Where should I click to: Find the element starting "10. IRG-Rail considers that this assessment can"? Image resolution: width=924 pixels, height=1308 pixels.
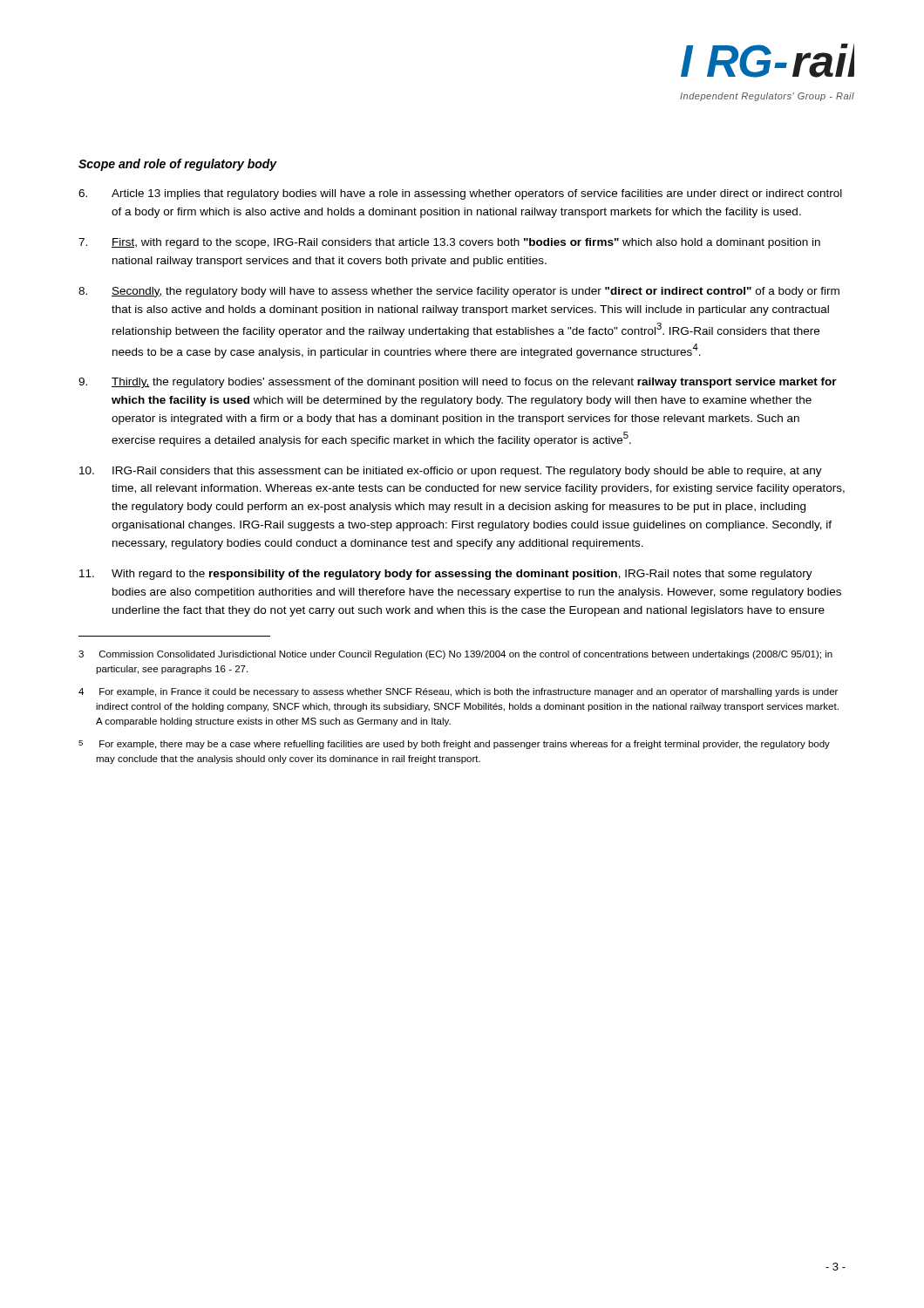pos(462,507)
